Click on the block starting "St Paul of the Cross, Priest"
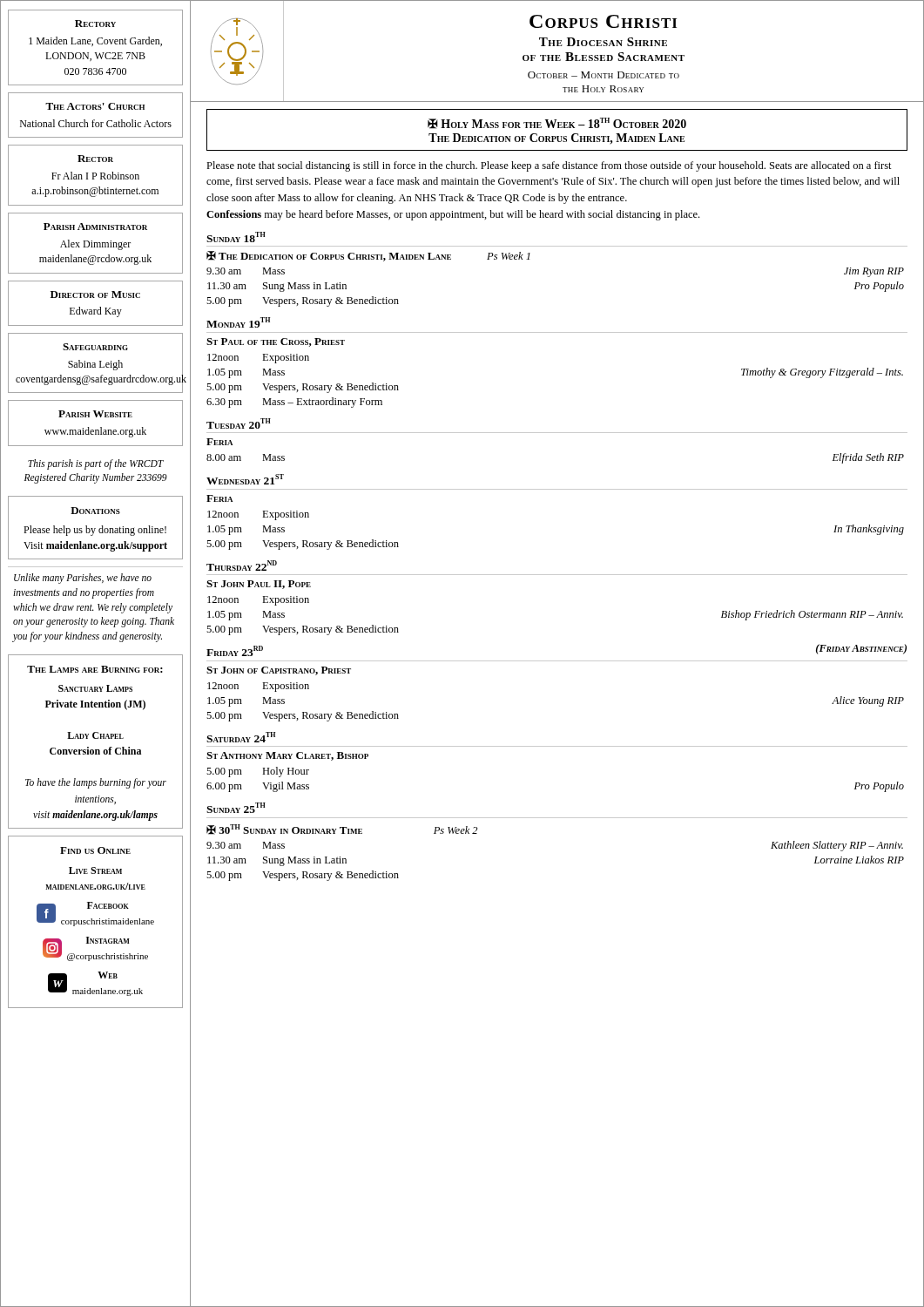The height and width of the screenshot is (1307, 924). pyautogui.click(x=276, y=341)
